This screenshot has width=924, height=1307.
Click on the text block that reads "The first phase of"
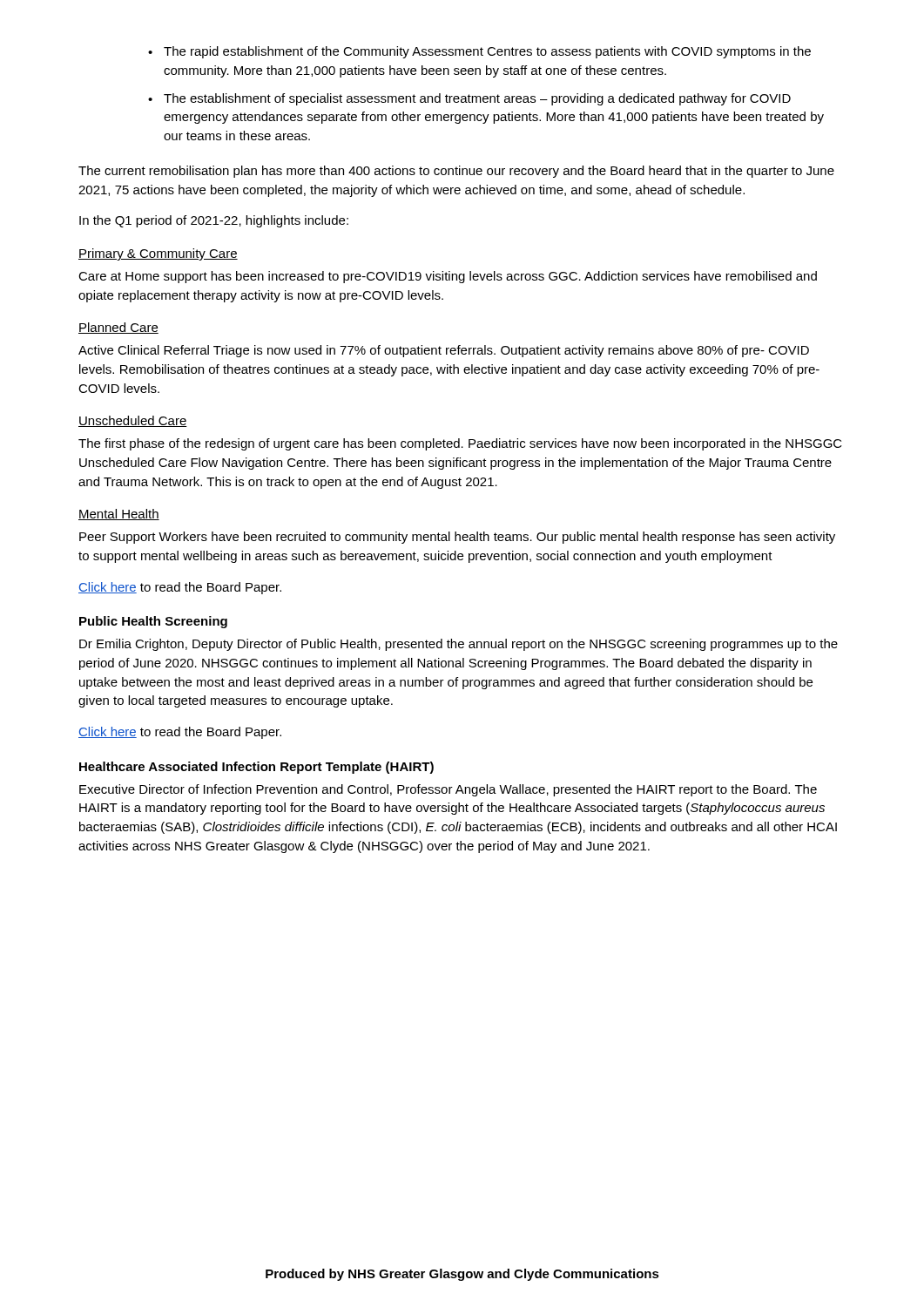[x=460, y=462]
